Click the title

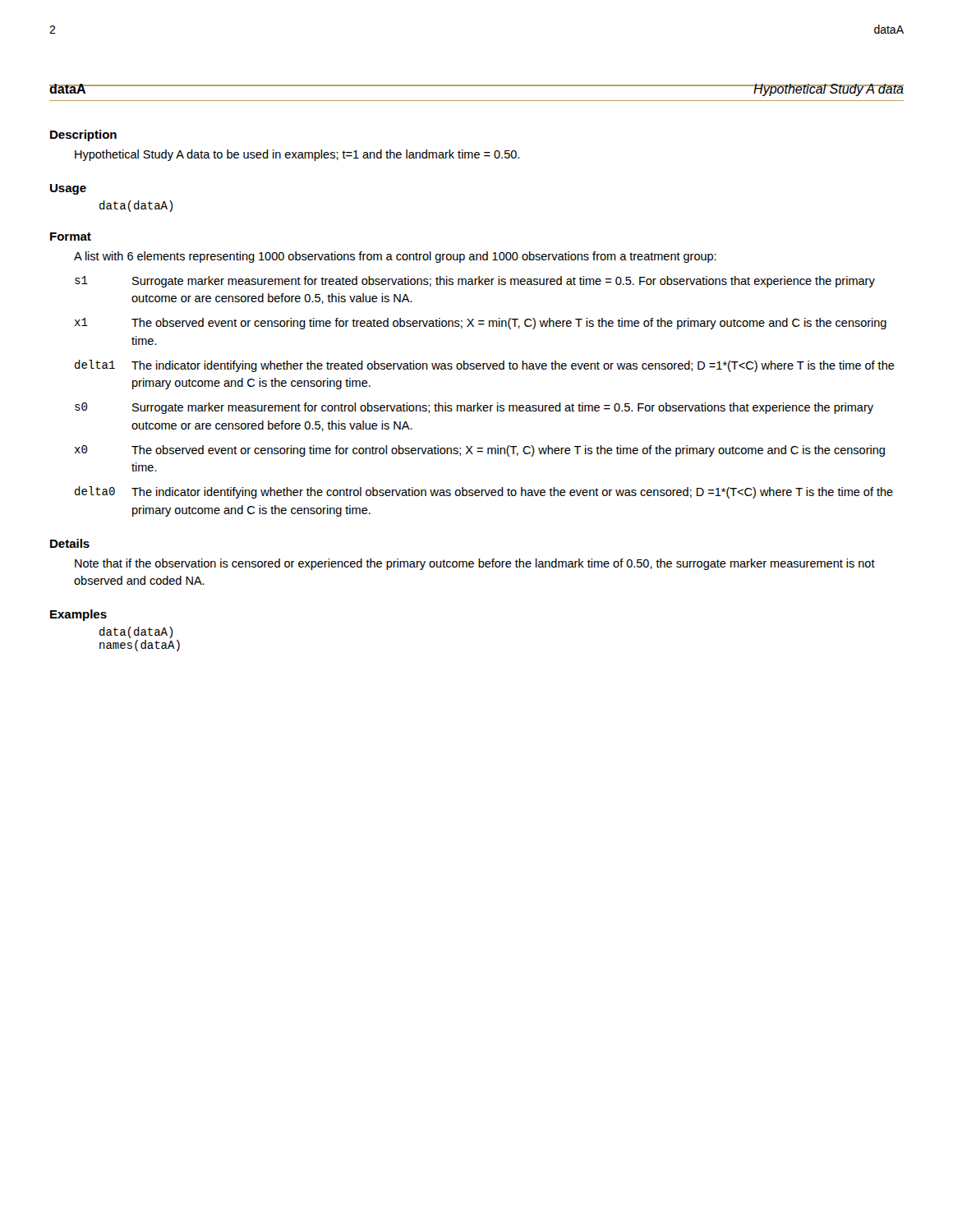point(476,90)
